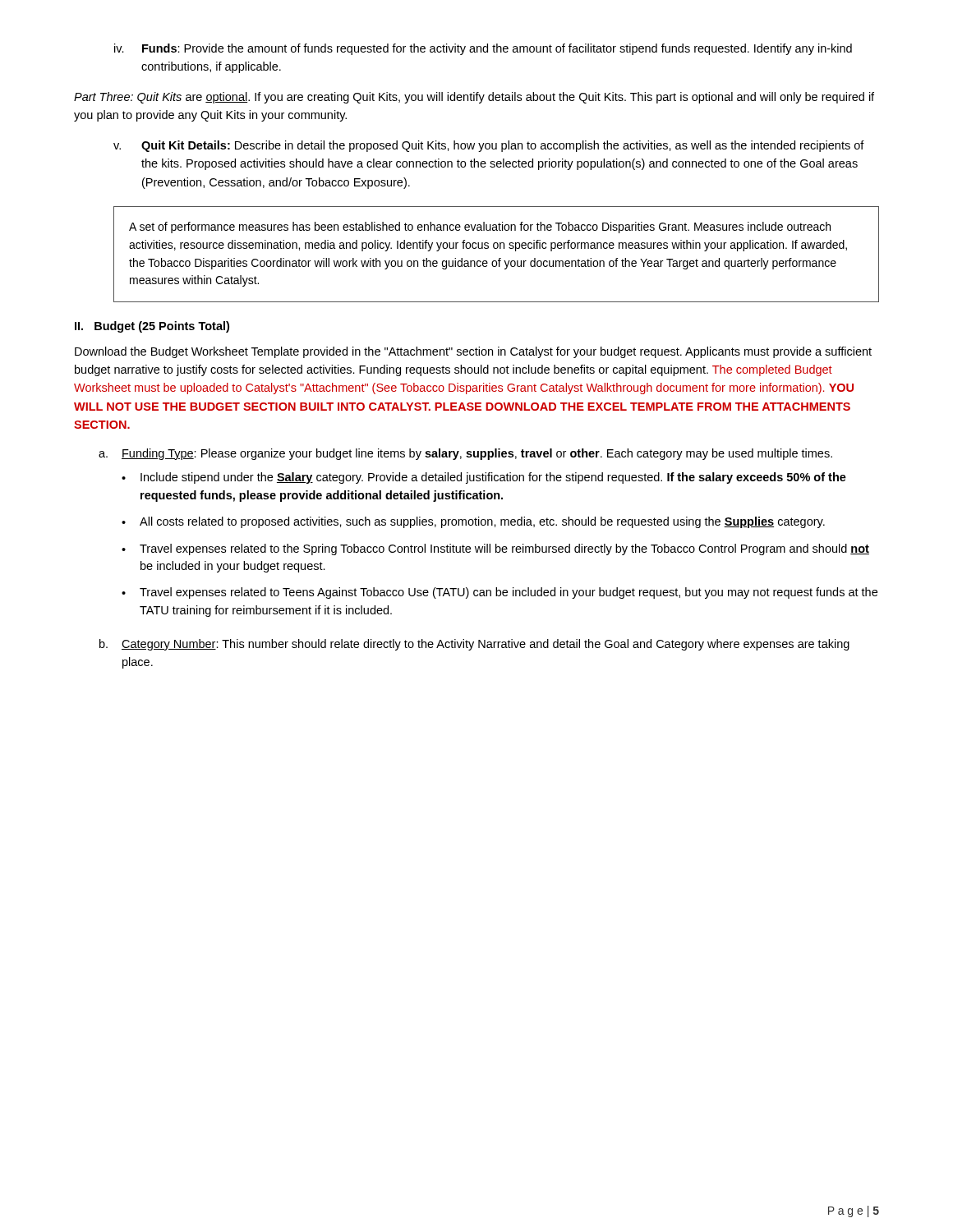Locate the block of text that opens with "iv. Funds: Provide the amount"
The height and width of the screenshot is (1232, 953).
pyautogui.click(x=496, y=58)
